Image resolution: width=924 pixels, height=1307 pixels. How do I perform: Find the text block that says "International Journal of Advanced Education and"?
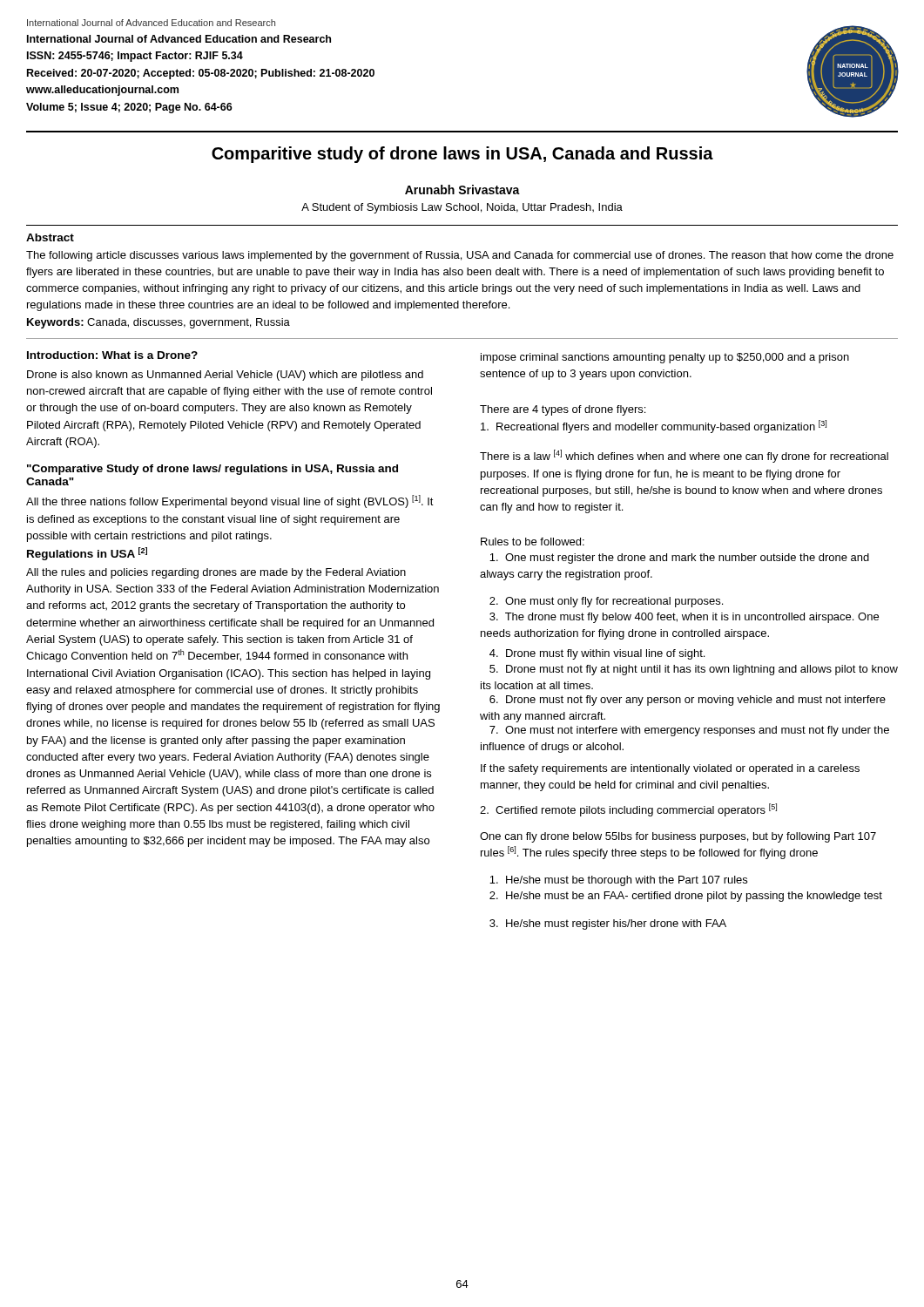pyautogui.click(x=274, y=74)
